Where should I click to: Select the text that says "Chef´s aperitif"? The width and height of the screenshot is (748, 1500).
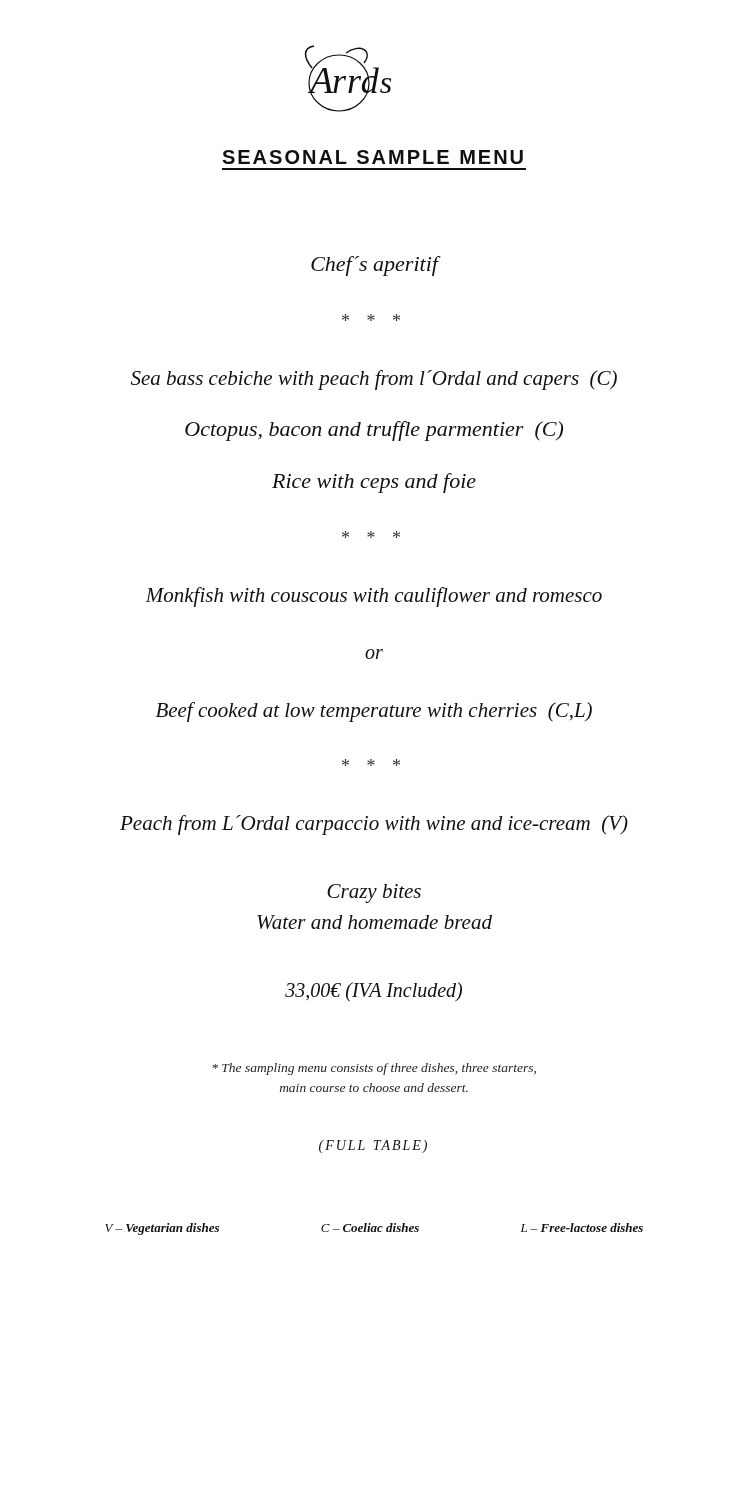point(374,263)
